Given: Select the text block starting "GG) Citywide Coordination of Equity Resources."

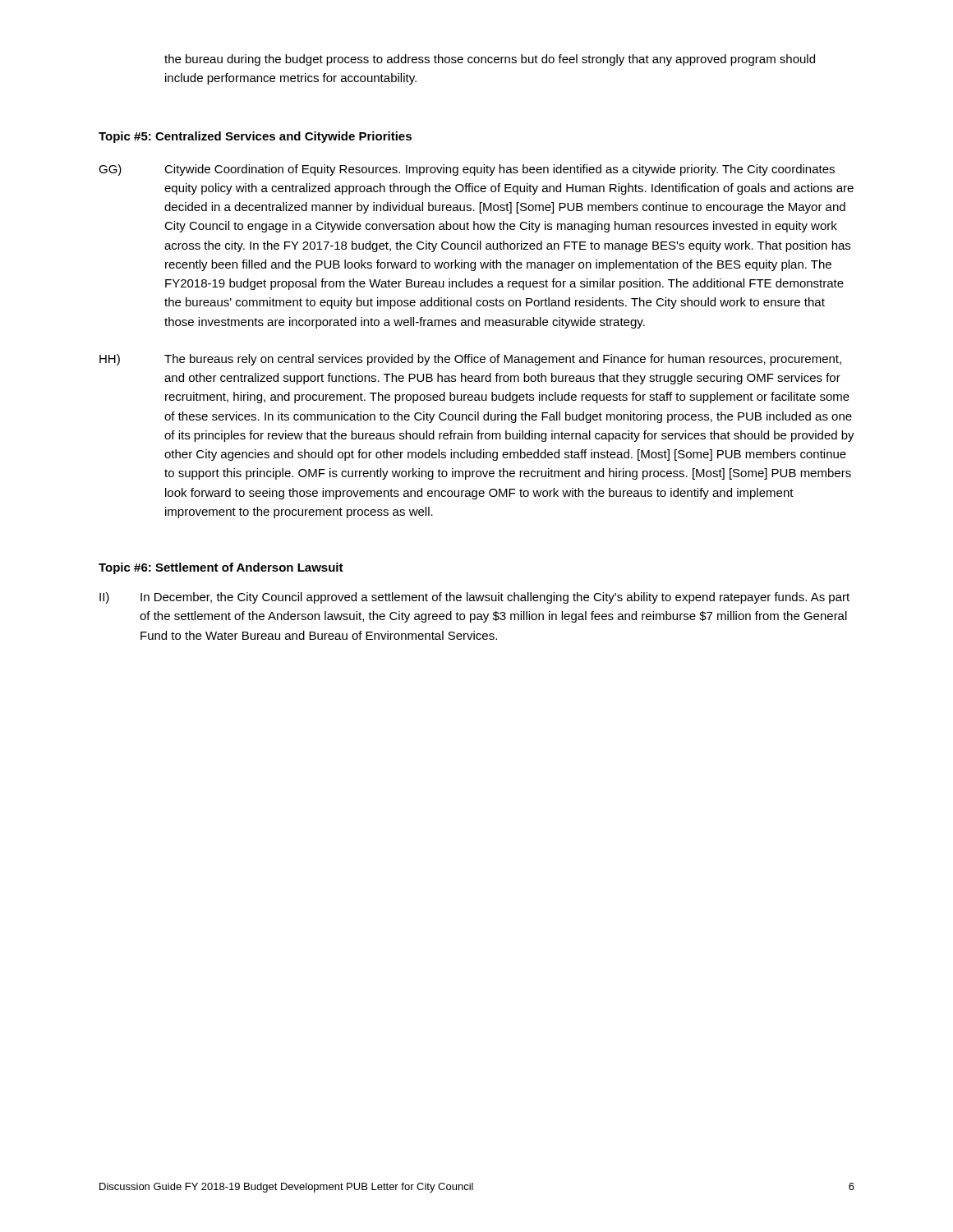Looking at the screenshot, I should pyautogui.click(x=476, y=245).
